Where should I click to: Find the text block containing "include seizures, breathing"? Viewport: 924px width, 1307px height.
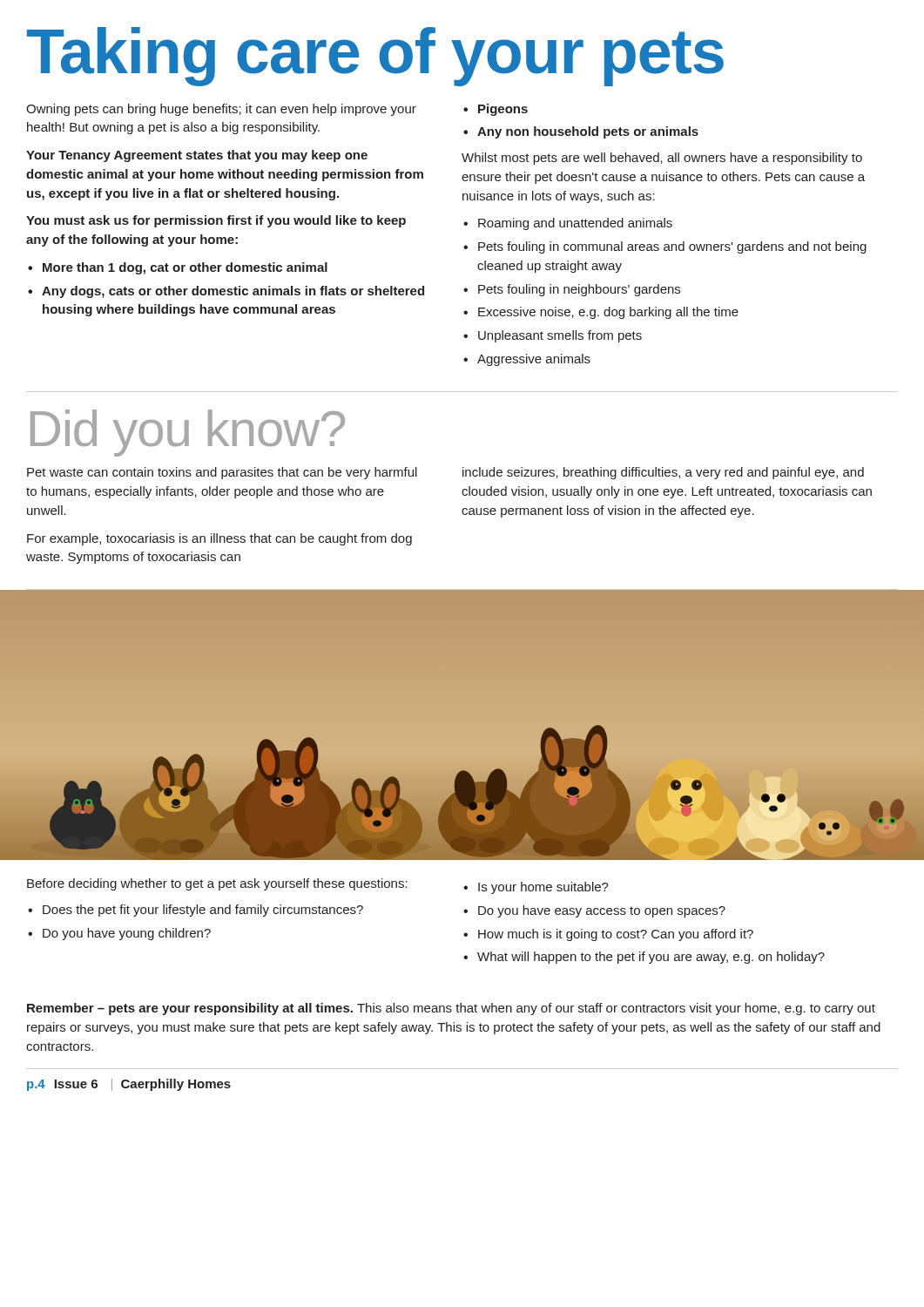click(680, 491)
